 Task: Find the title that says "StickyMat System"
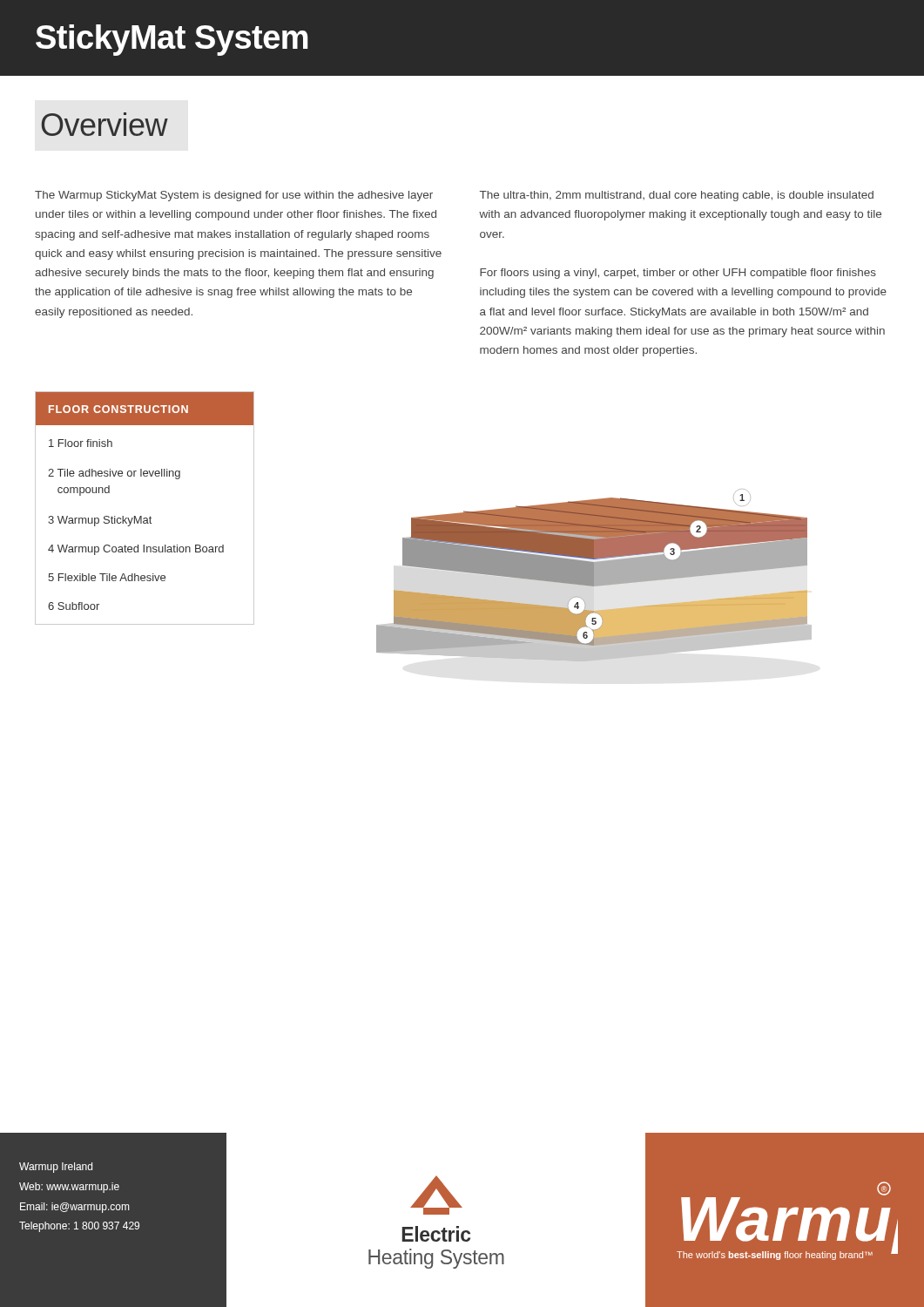[x=172, y=40]
